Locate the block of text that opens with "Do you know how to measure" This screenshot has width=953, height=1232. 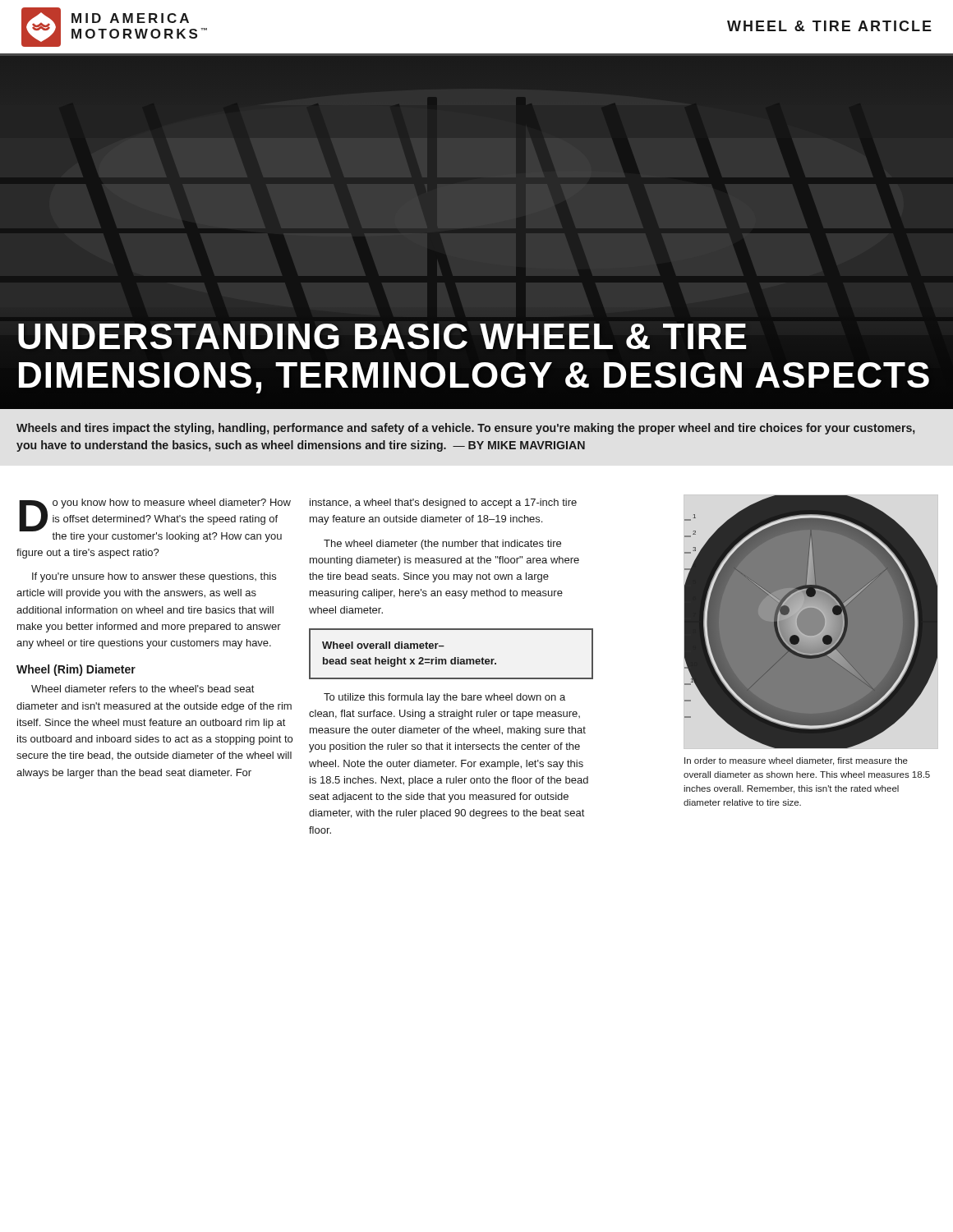pos(155,638)
